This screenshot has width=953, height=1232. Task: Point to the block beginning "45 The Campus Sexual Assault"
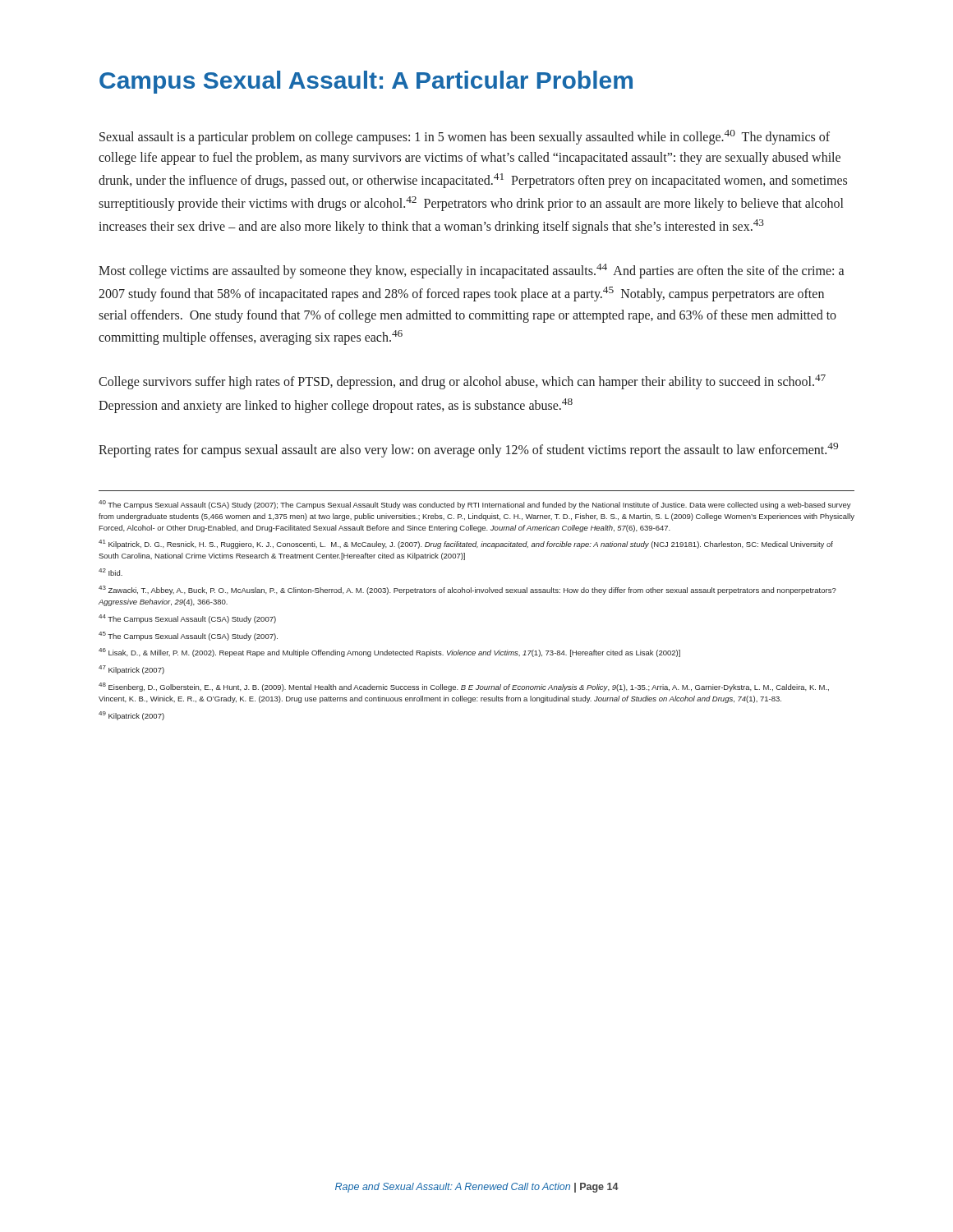tap(188, 635)
